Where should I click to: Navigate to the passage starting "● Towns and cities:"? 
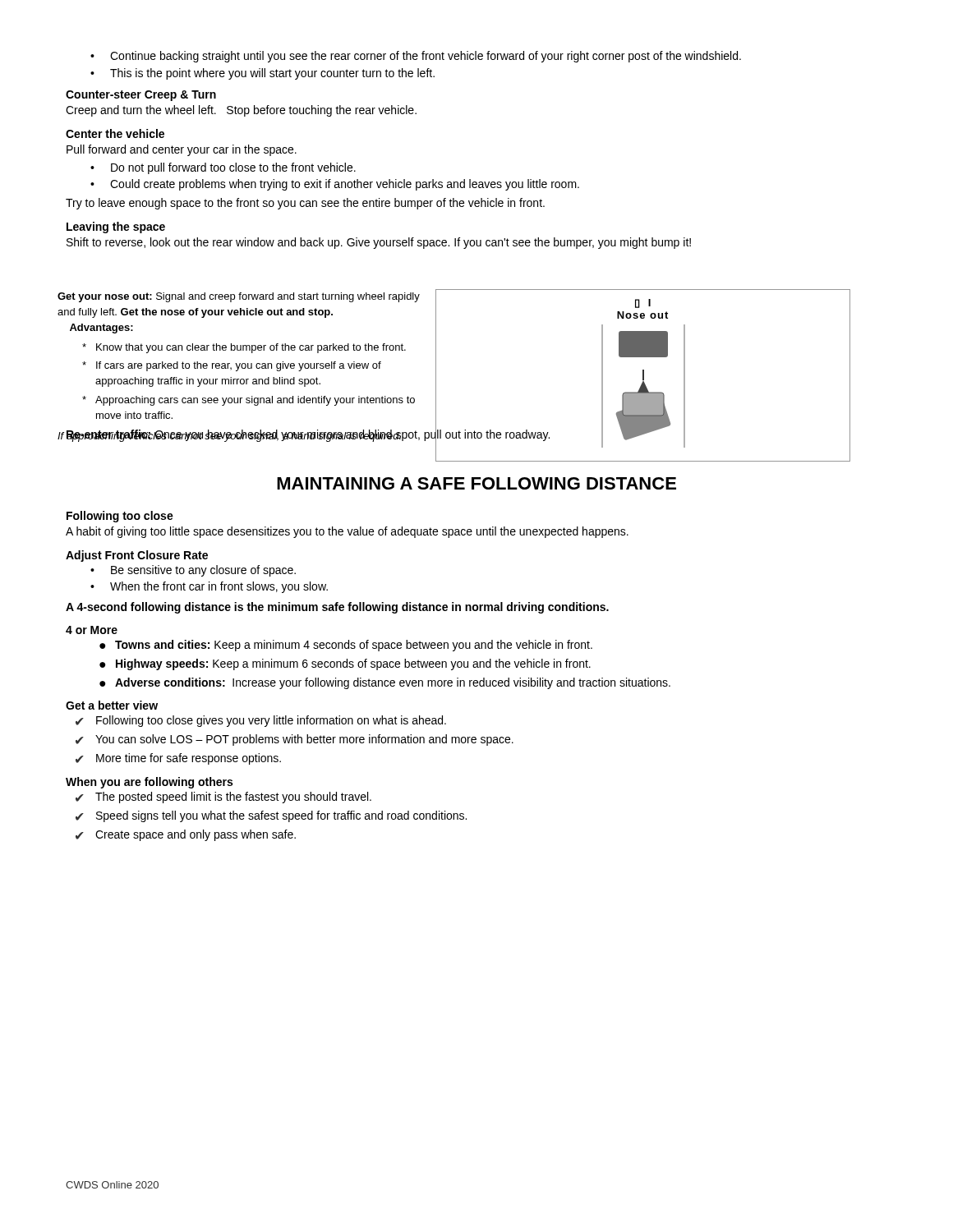pos(346,646)
